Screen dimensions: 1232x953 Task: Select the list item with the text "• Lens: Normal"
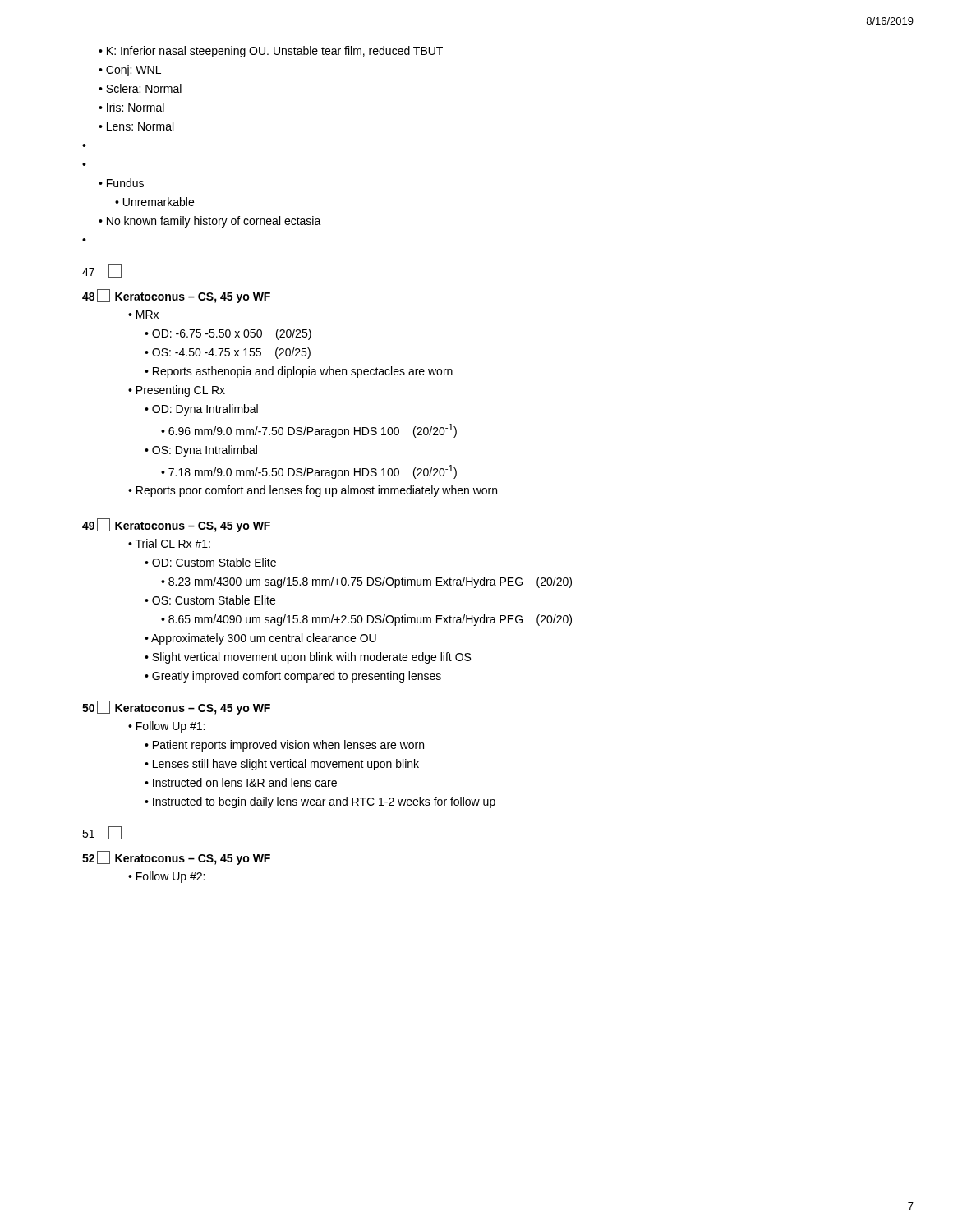tap(136, 126)
